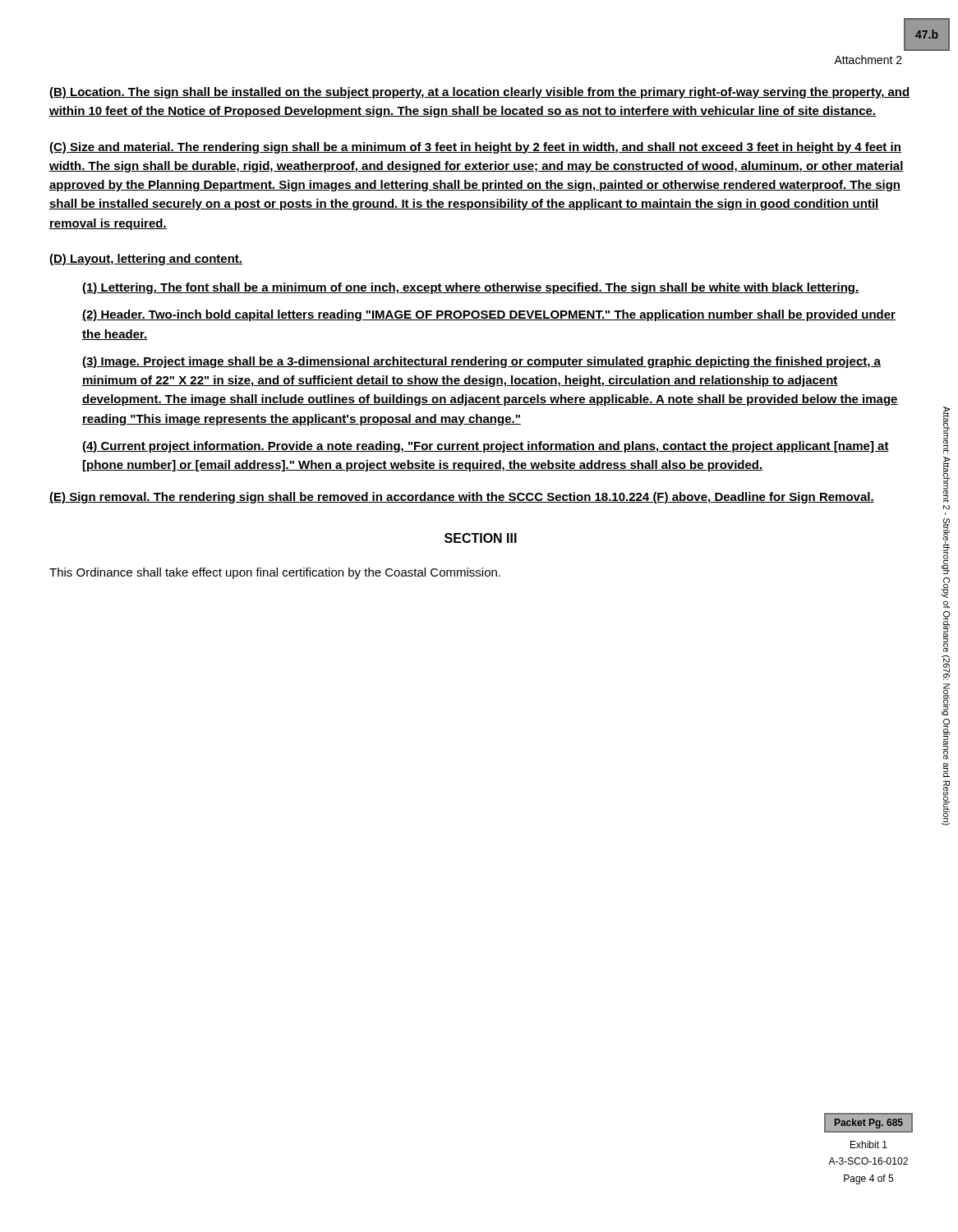Image resolution: width=958 pixels, height=1232 pixels.
Task: Select the list item with the text "(B) Location. The"
Action: (x=479, y=101)
